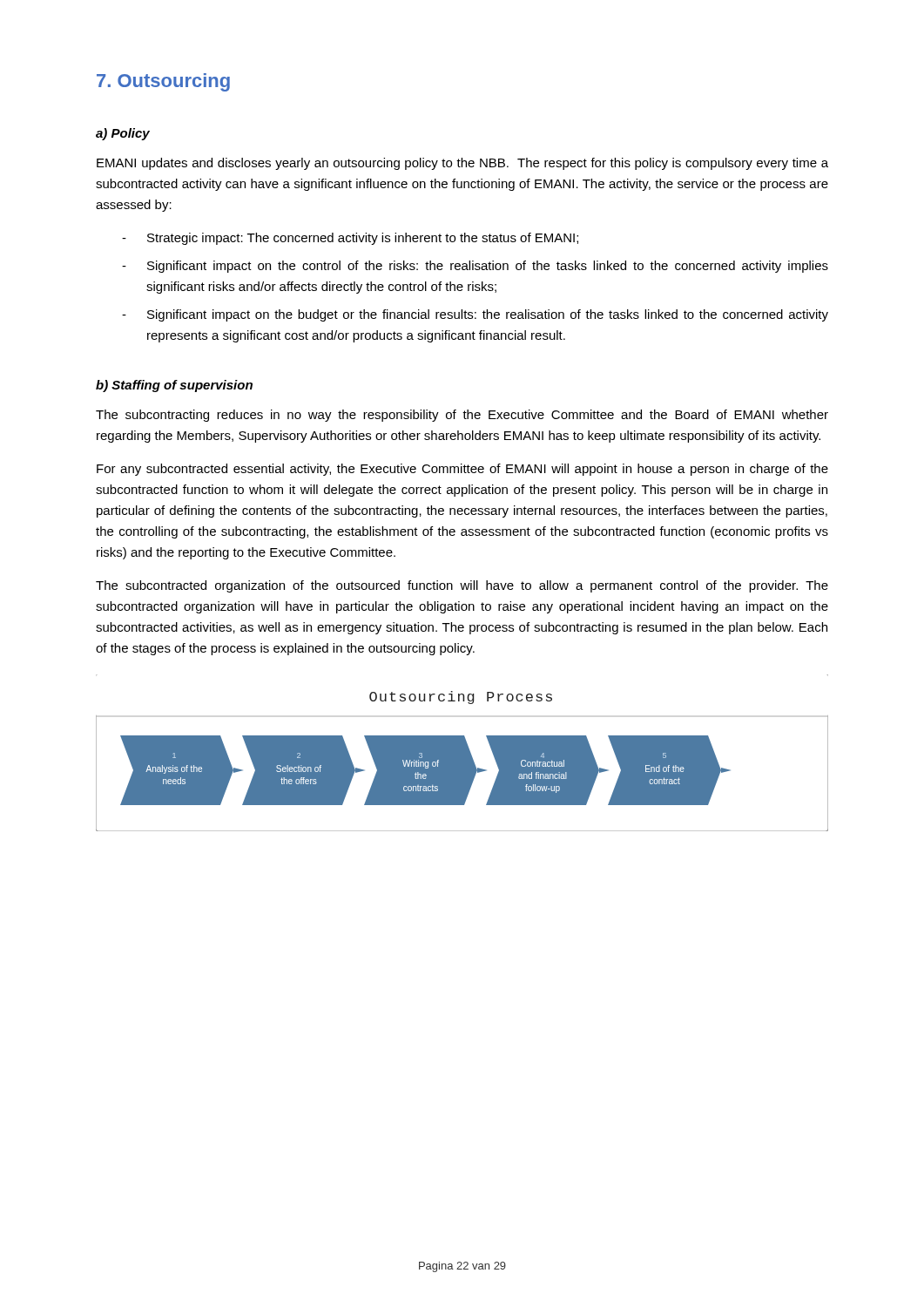Image resolution: width=924 pixels, height=1307 pixels.
Task: Find the text starting "7. Outsourcing"
Action: click(163, 81)
